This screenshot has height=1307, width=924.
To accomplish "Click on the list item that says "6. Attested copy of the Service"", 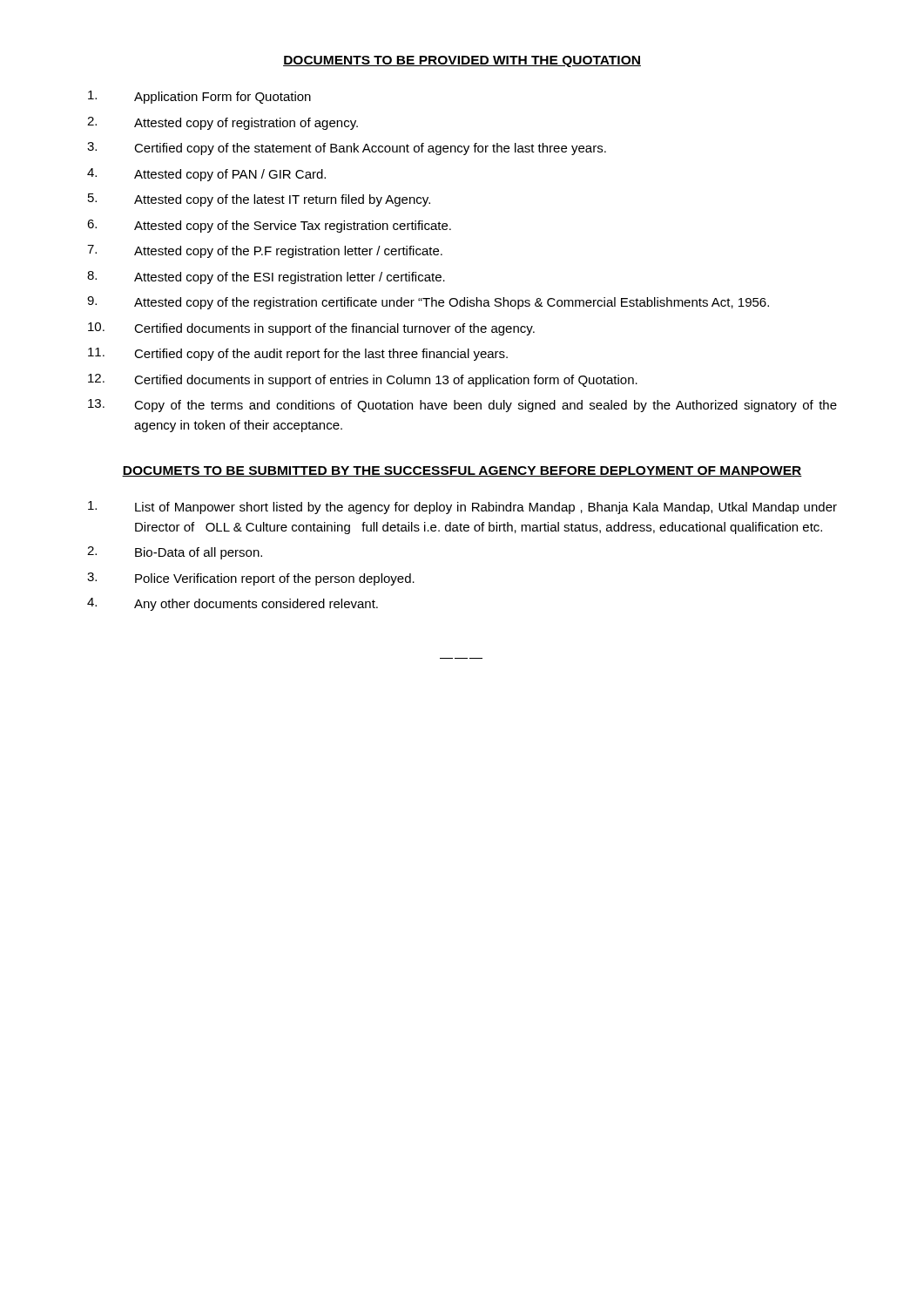I will click(269, 226).
